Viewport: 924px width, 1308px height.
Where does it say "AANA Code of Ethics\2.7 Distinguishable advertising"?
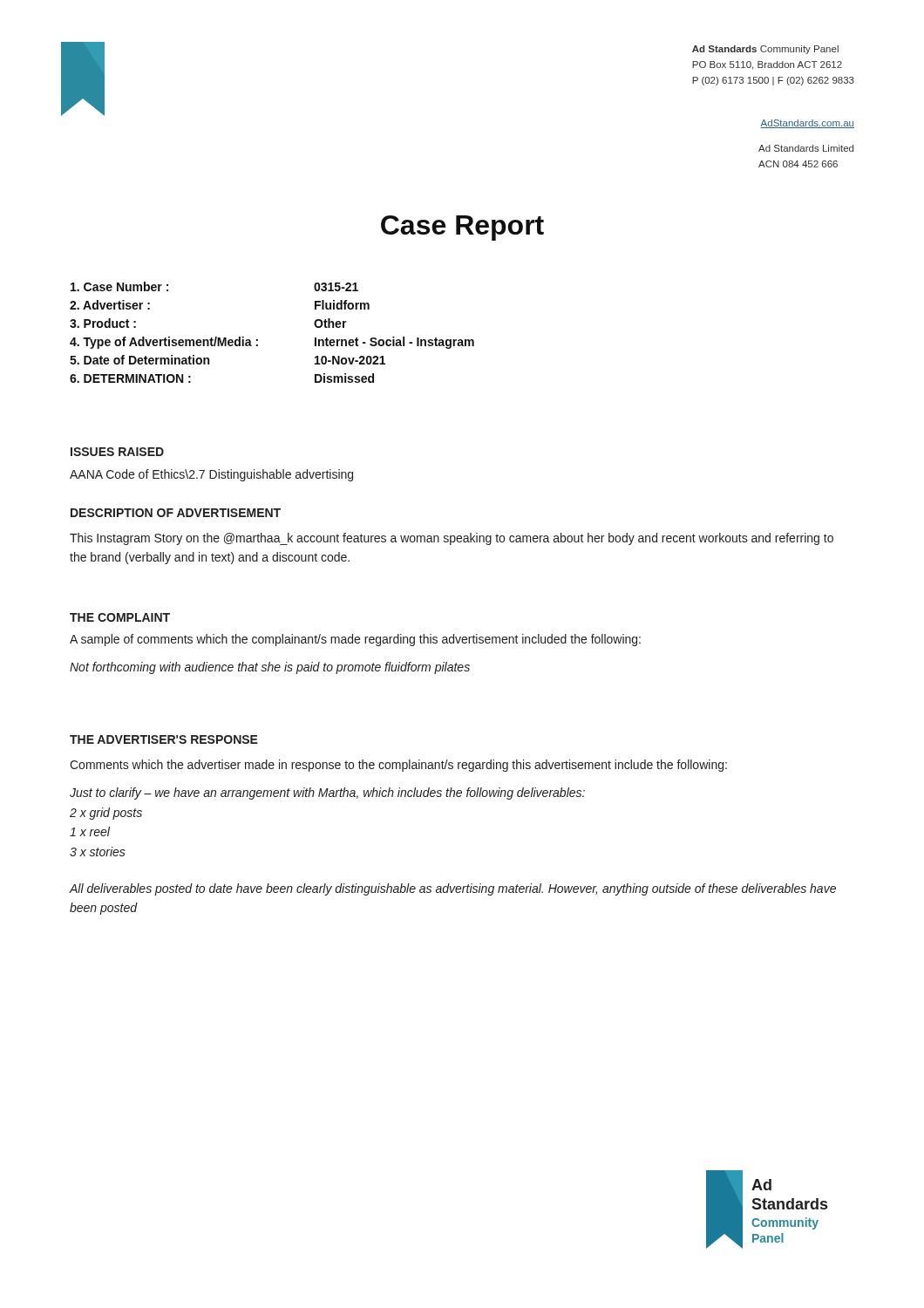click(212, 474)
